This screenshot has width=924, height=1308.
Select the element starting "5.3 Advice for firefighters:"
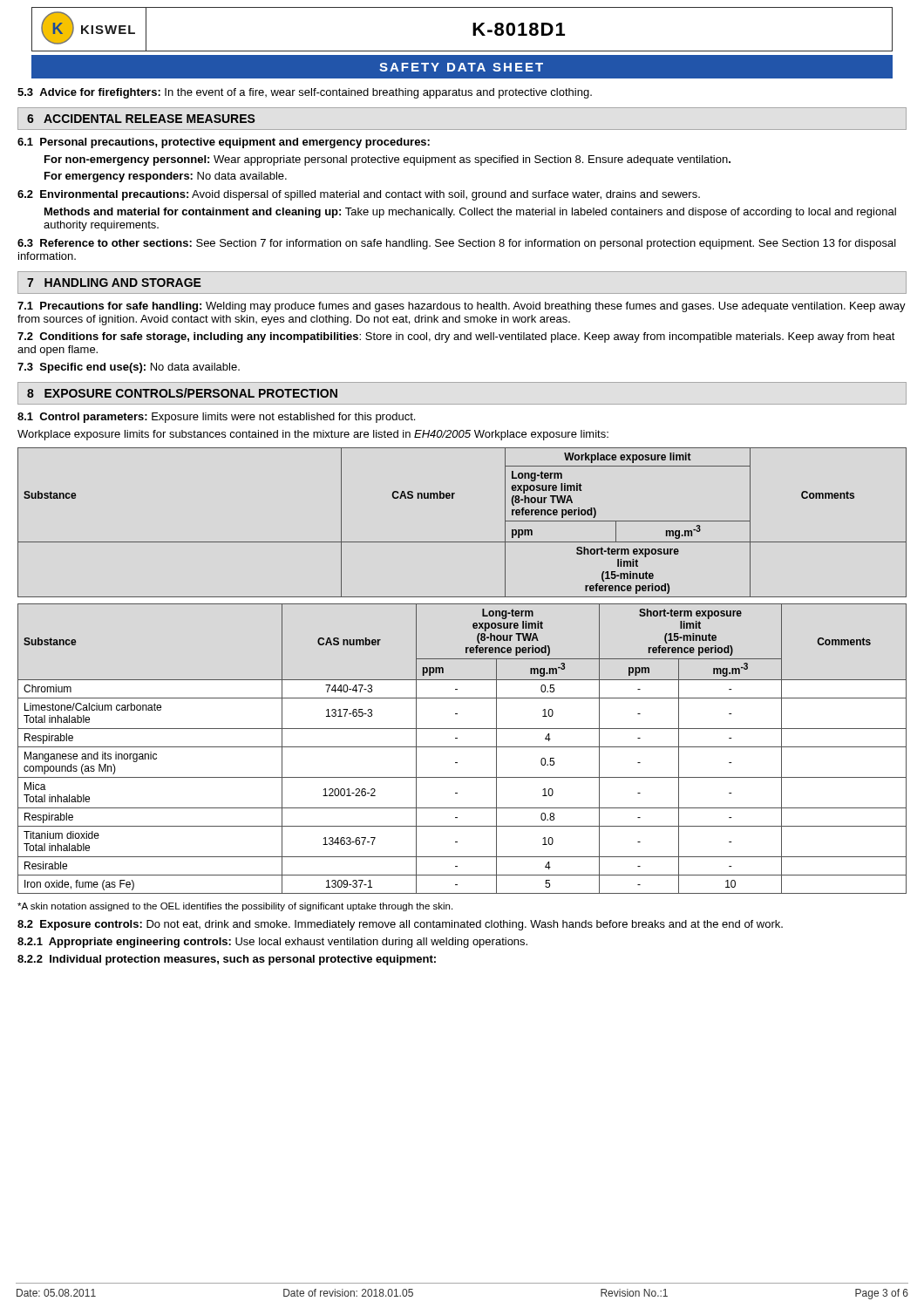pyautogui.click(x=305, y=92)
